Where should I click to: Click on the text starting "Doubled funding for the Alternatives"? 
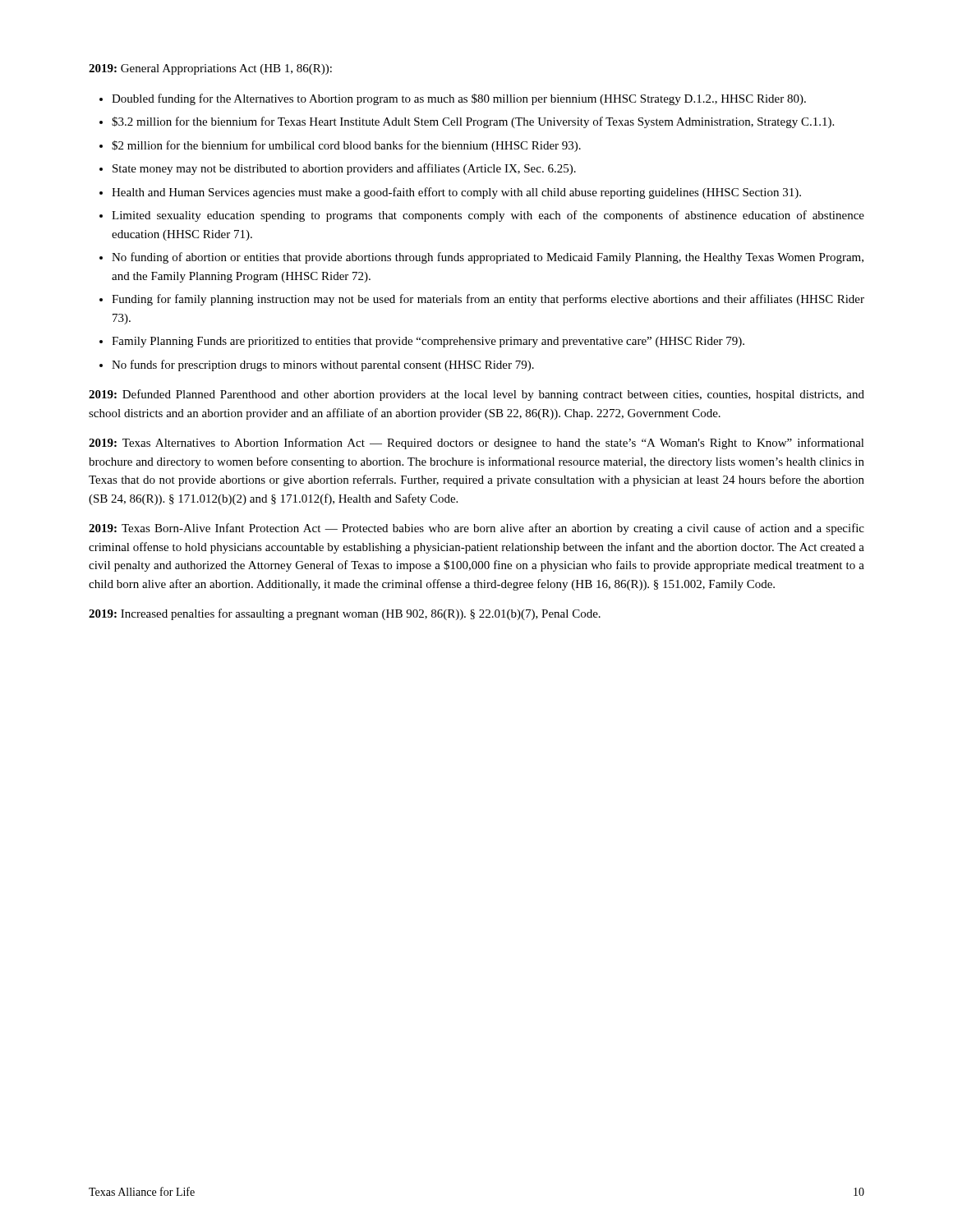[x=488, y=98]
